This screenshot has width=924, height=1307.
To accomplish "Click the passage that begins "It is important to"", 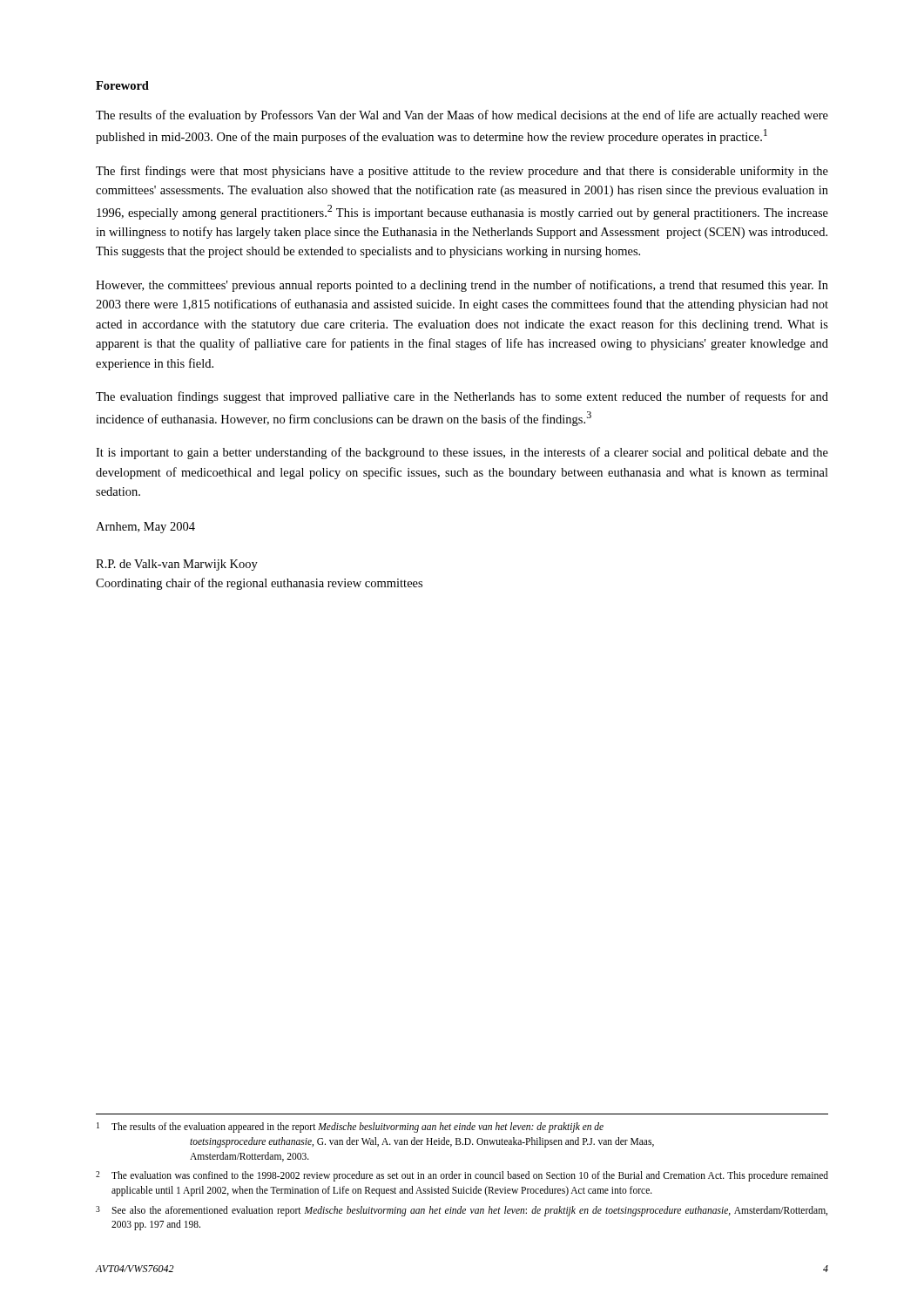I will pyautogui.click(x=462, y=472).
